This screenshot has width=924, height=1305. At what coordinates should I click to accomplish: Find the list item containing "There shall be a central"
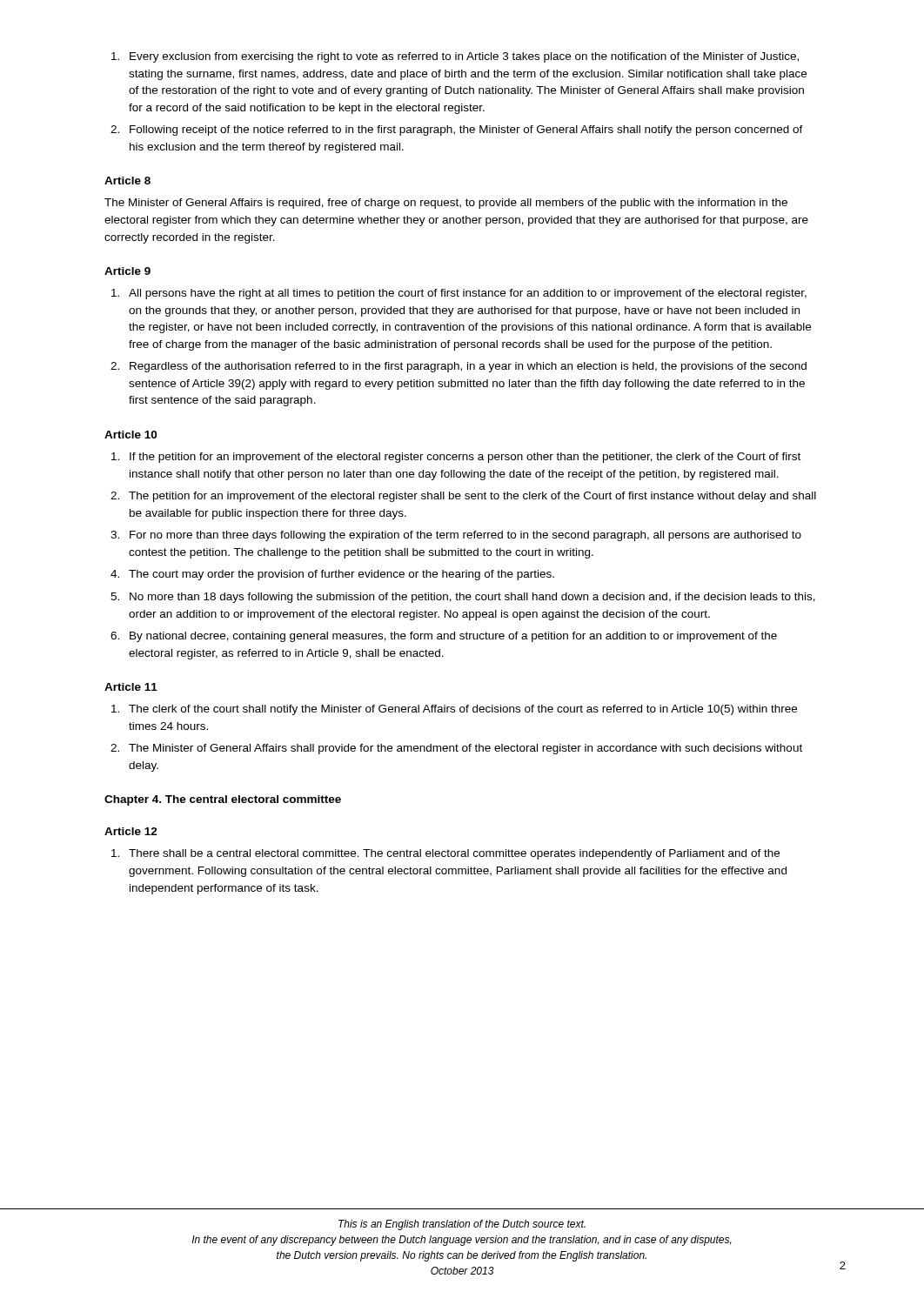coord(462,871)
